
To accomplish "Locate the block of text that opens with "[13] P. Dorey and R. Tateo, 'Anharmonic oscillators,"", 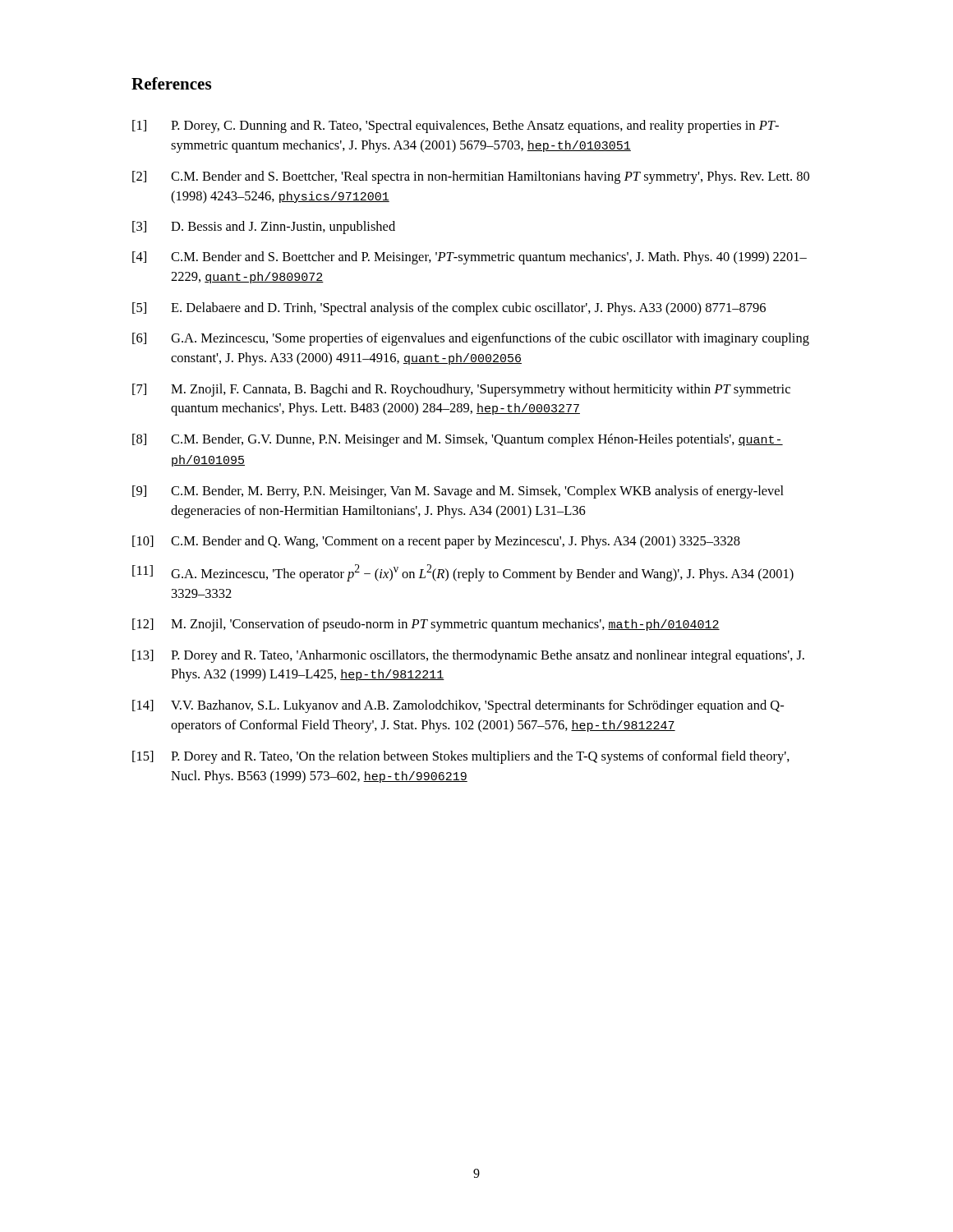I will click(476, 665).
